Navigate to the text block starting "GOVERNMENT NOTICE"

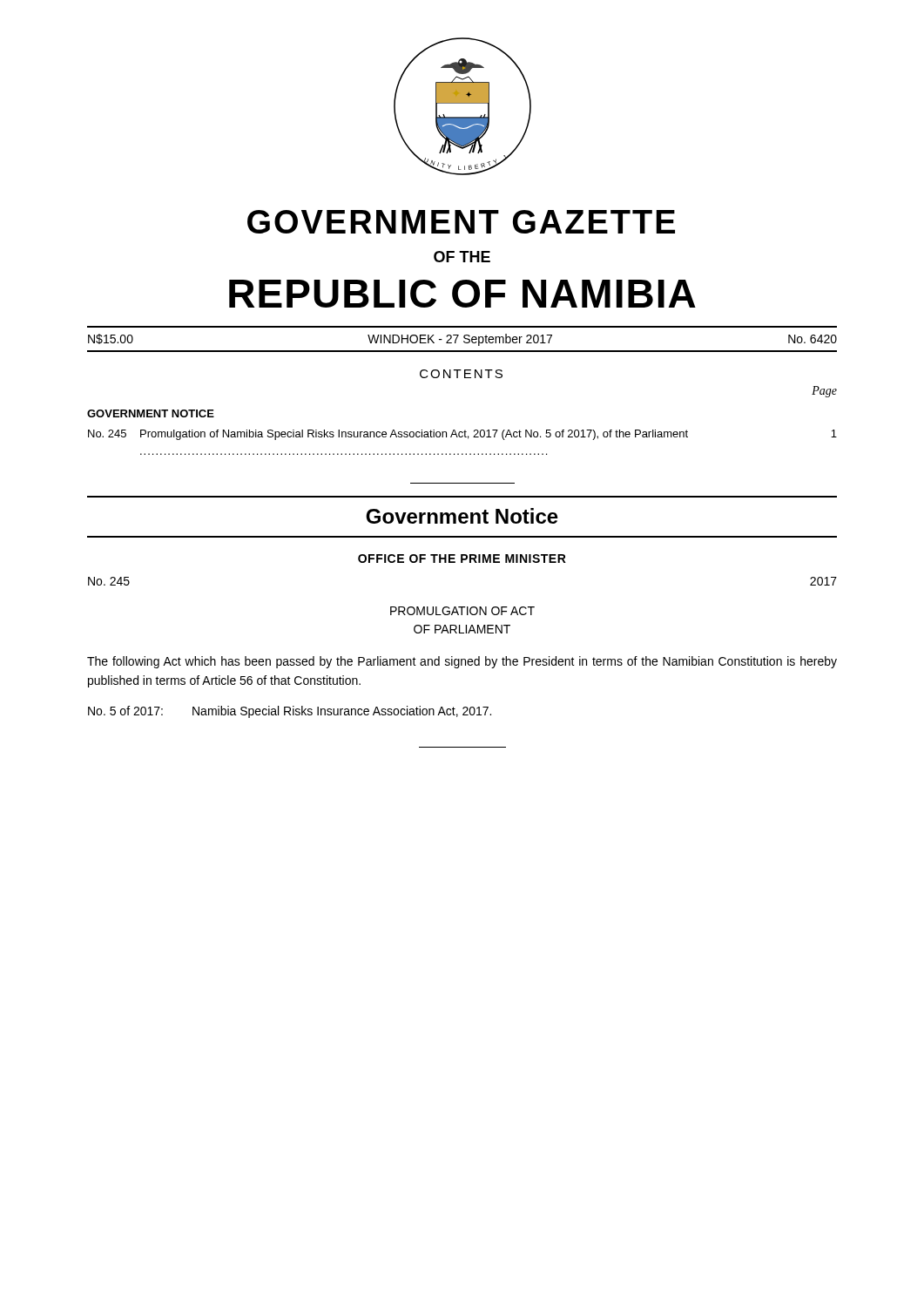[151, 413]
